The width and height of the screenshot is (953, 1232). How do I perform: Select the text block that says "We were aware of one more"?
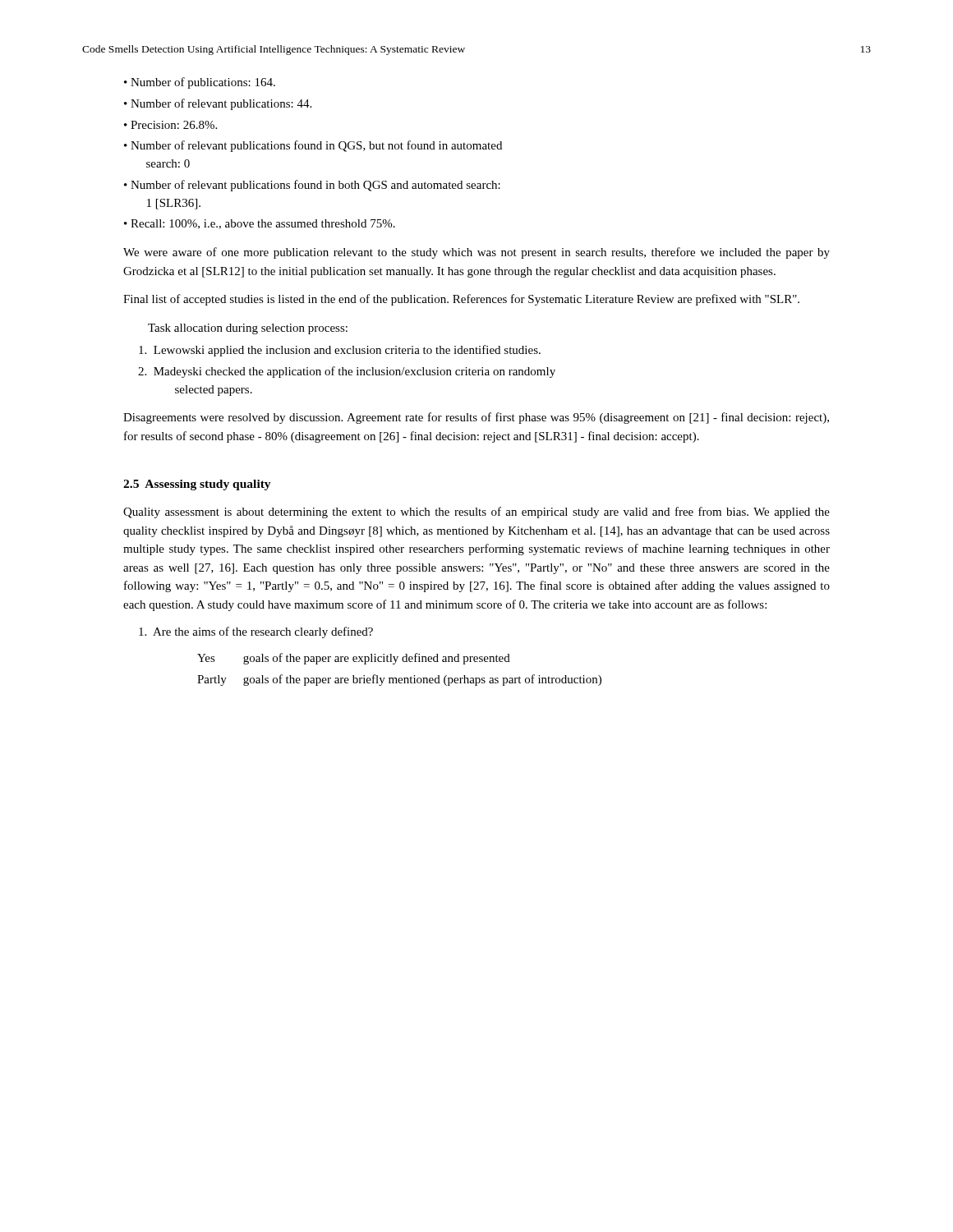click(476, 261)
